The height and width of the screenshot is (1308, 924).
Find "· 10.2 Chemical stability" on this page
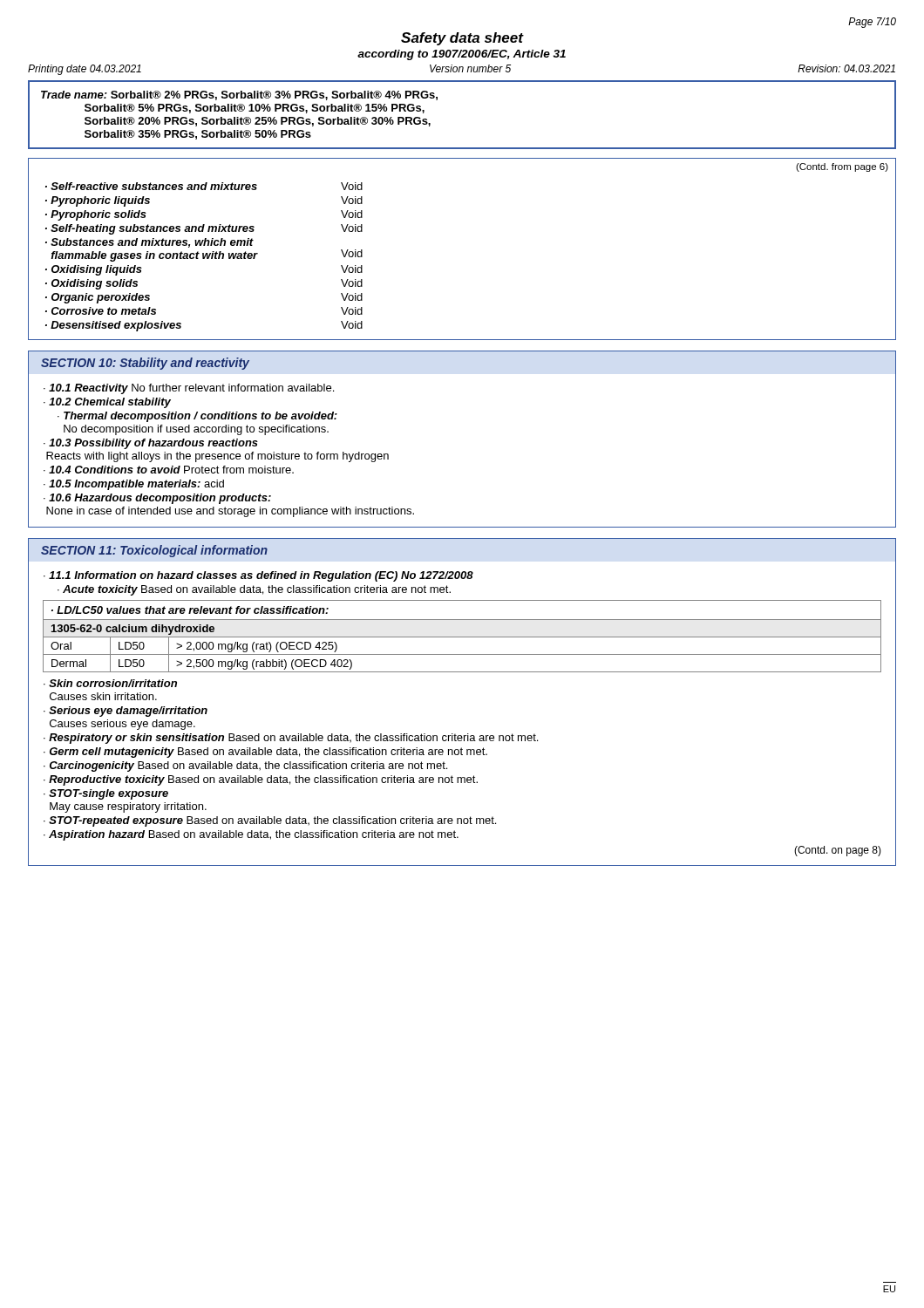coord(107,402)
